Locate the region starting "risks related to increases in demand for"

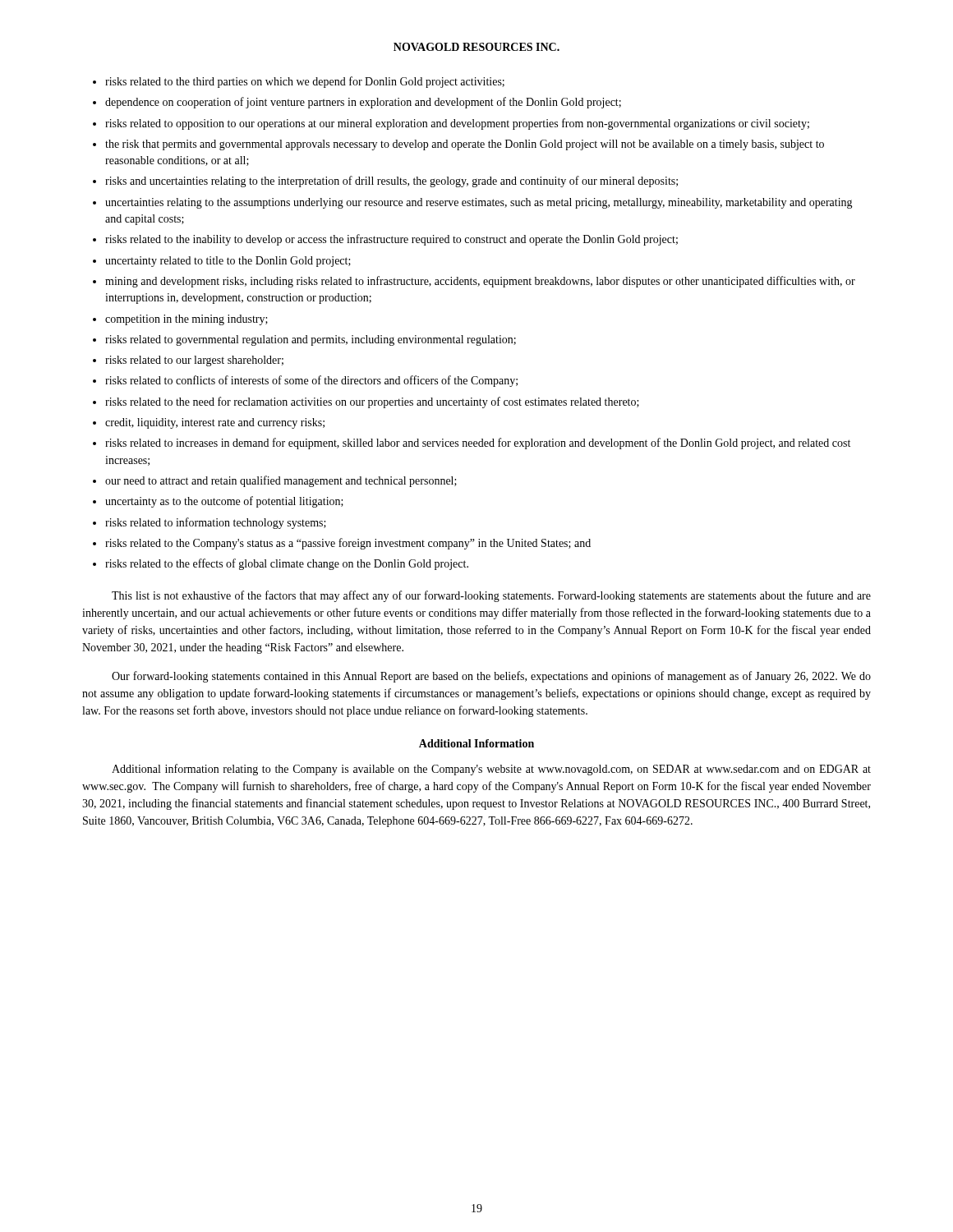point(488,452)
